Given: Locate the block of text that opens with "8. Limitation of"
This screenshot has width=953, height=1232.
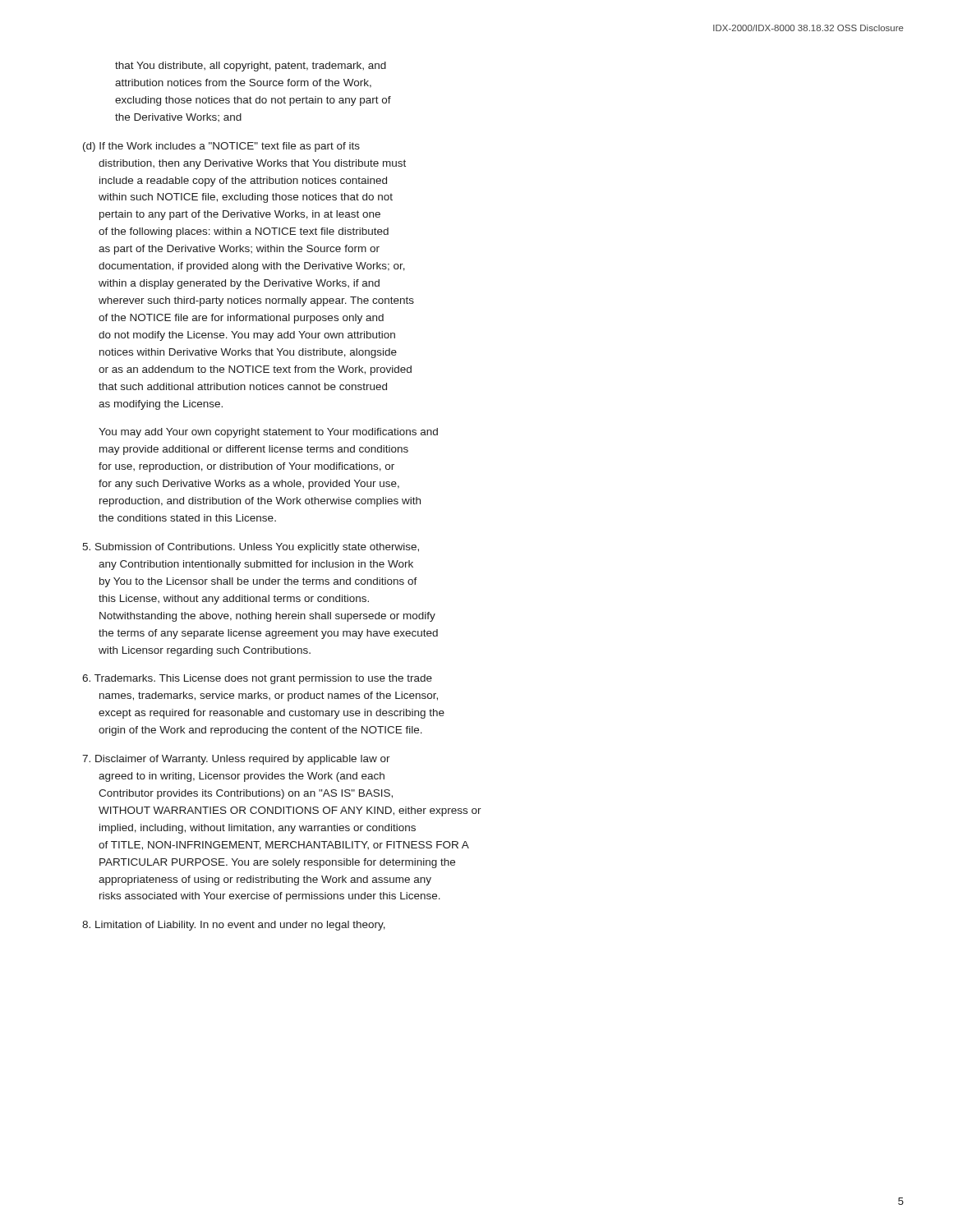Looking at the screenshot, I should point(234,925).
